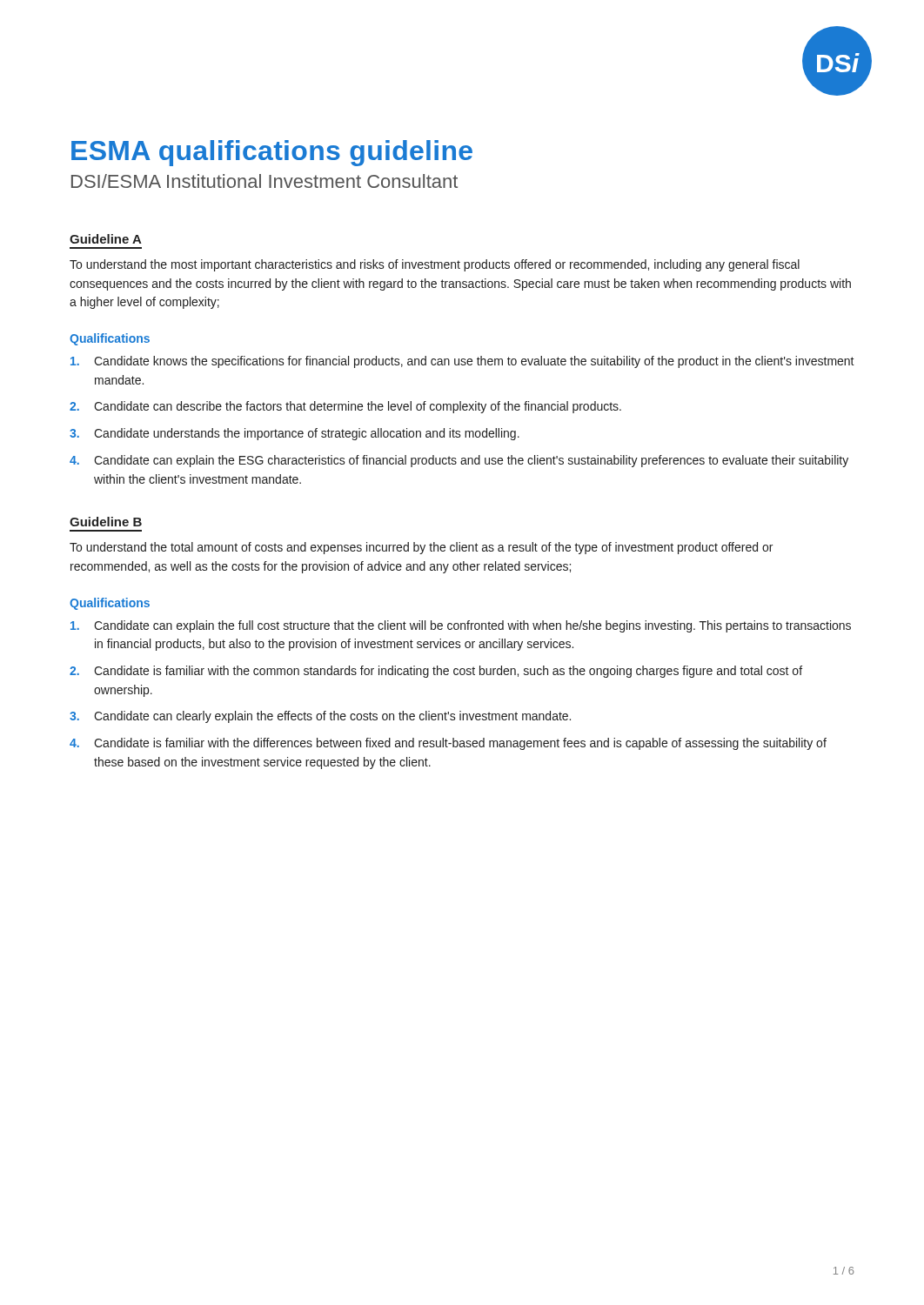Navigate to the region starting "Guideline A"
Viewport: 924px width, 1305px height.
pyautogui.click(x=106, y=239)
